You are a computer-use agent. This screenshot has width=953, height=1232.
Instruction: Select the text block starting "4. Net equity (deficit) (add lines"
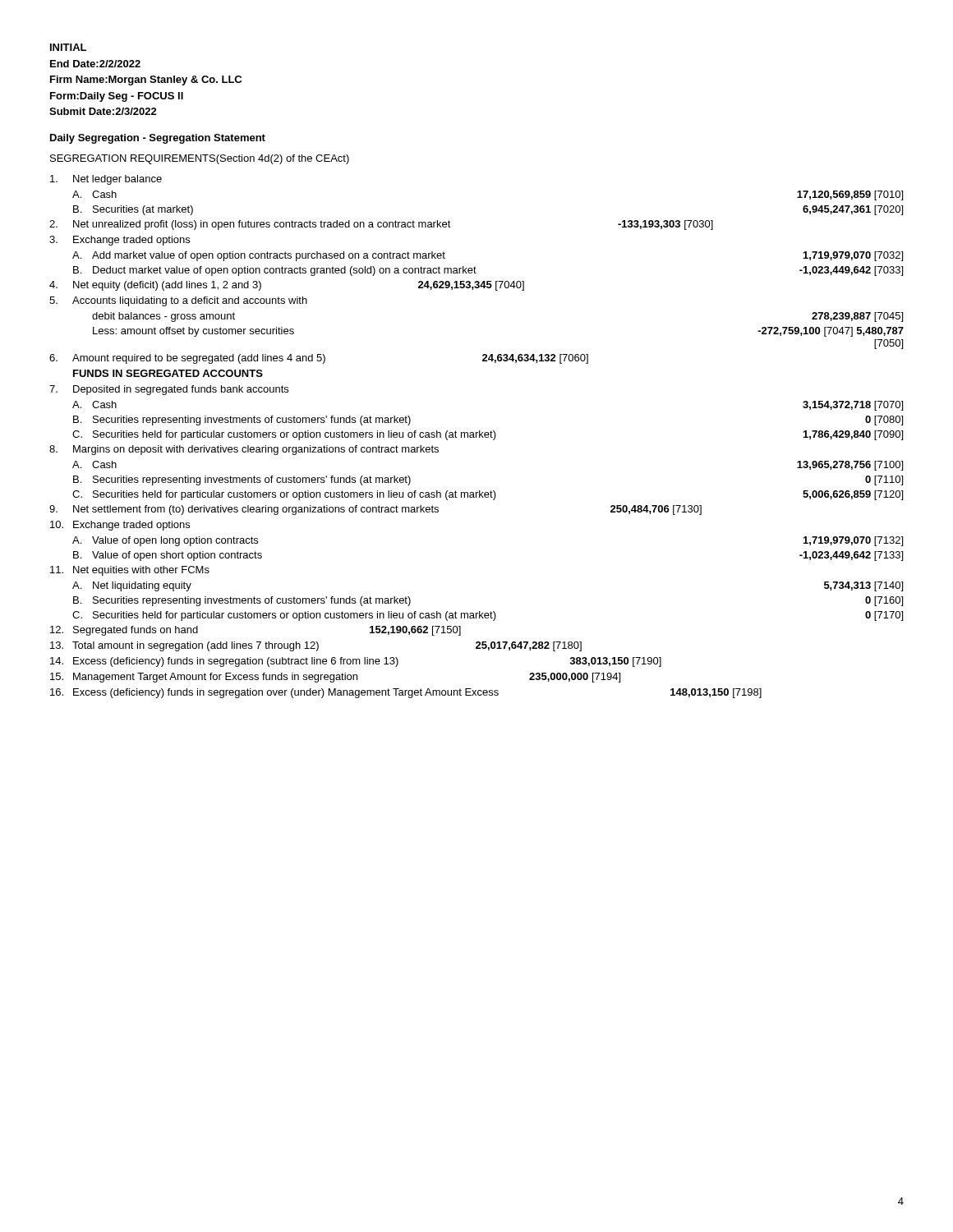476,284
